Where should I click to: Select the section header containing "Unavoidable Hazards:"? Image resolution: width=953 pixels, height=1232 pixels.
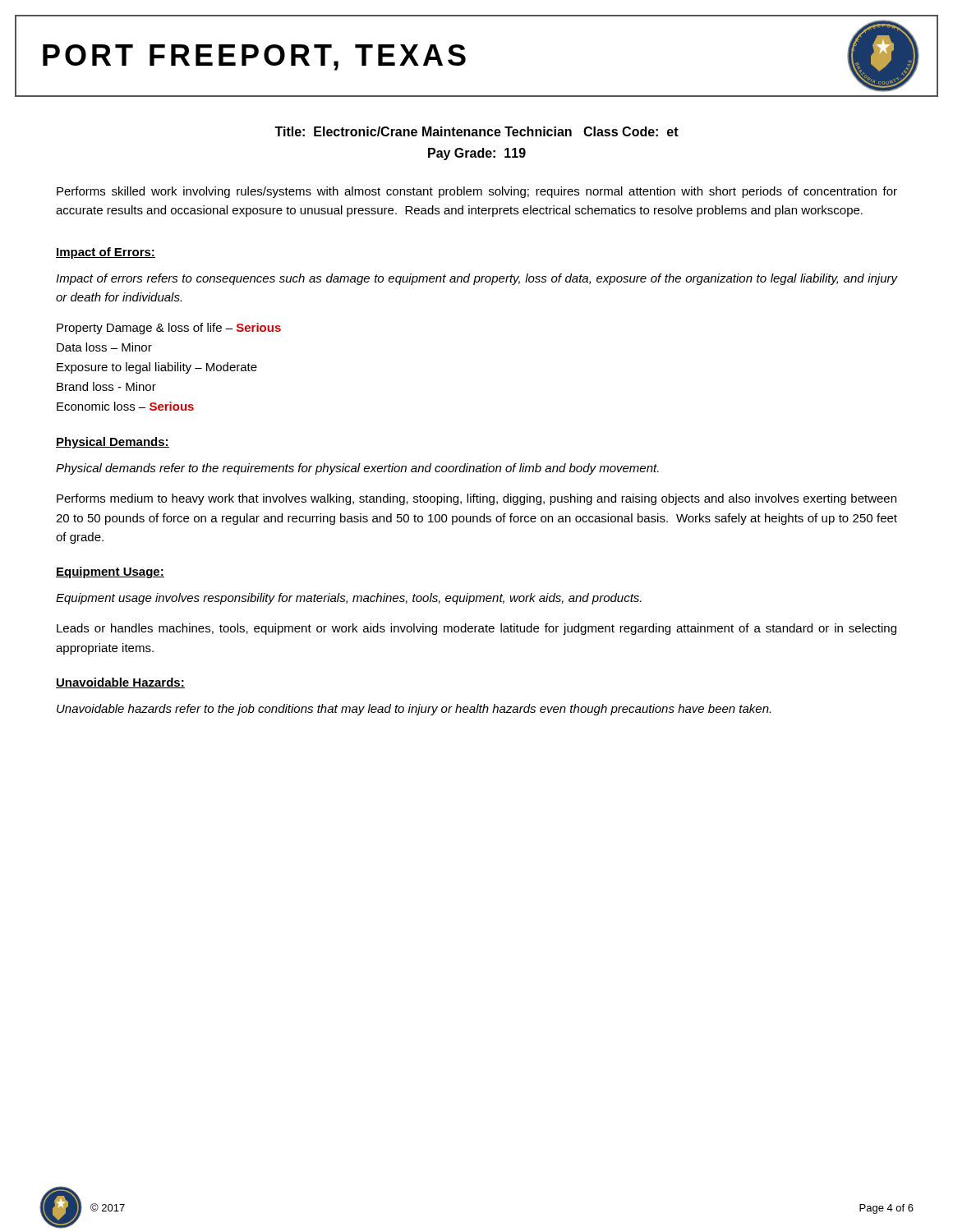pos(120,682)
